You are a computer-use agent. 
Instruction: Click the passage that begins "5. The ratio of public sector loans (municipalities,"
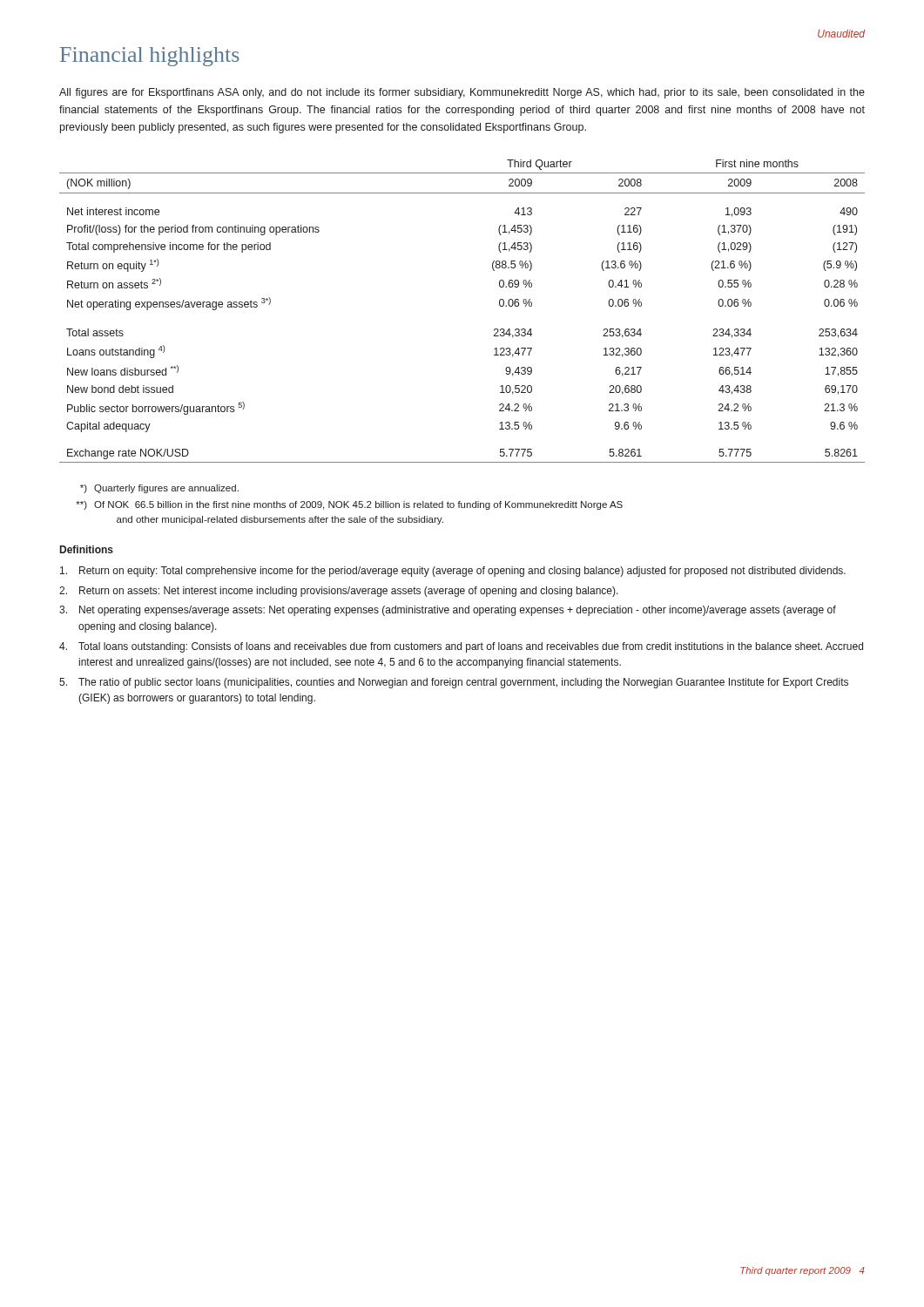click(x=462, y=690)
